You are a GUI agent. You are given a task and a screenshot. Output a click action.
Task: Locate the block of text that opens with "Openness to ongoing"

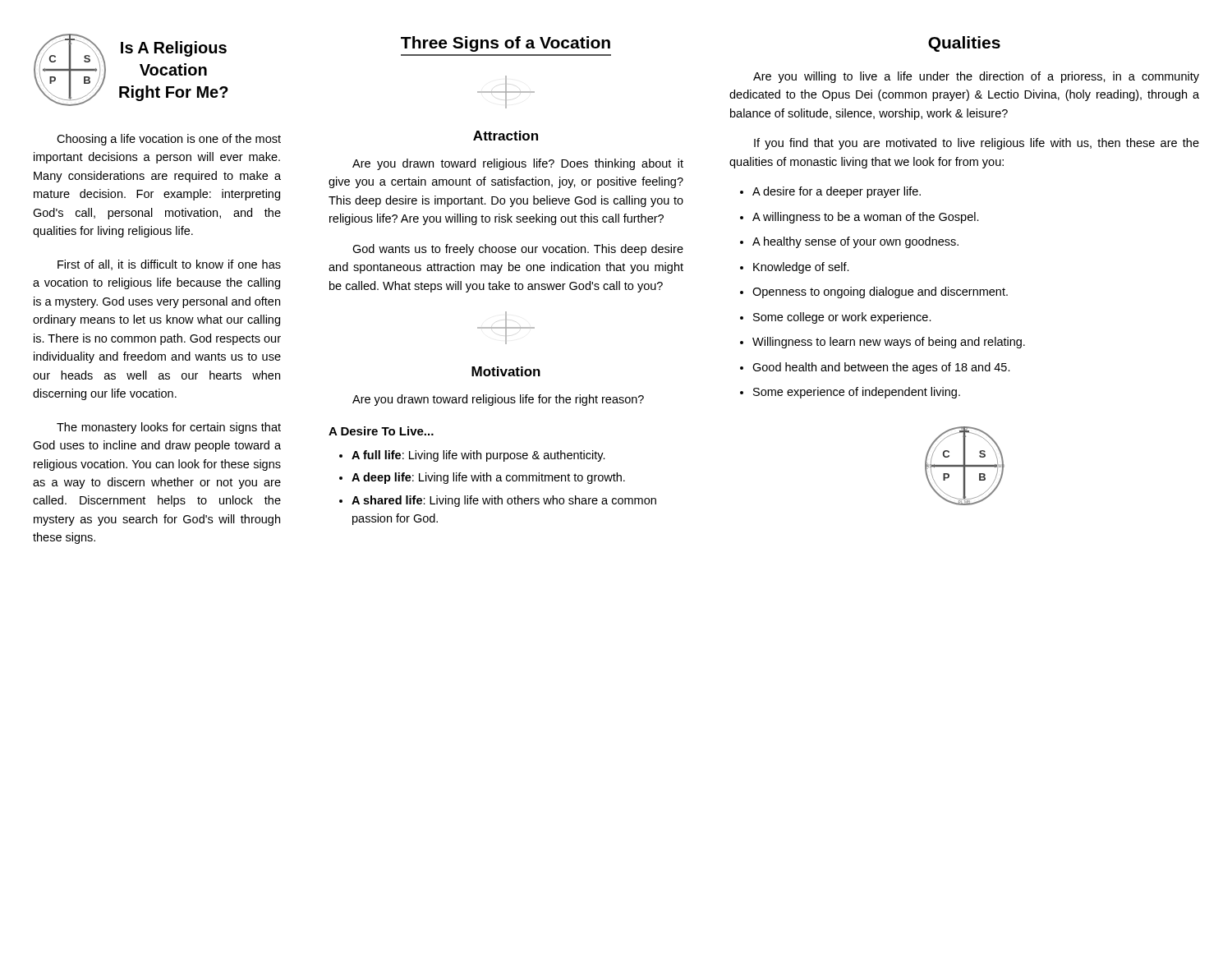[881, 292]
